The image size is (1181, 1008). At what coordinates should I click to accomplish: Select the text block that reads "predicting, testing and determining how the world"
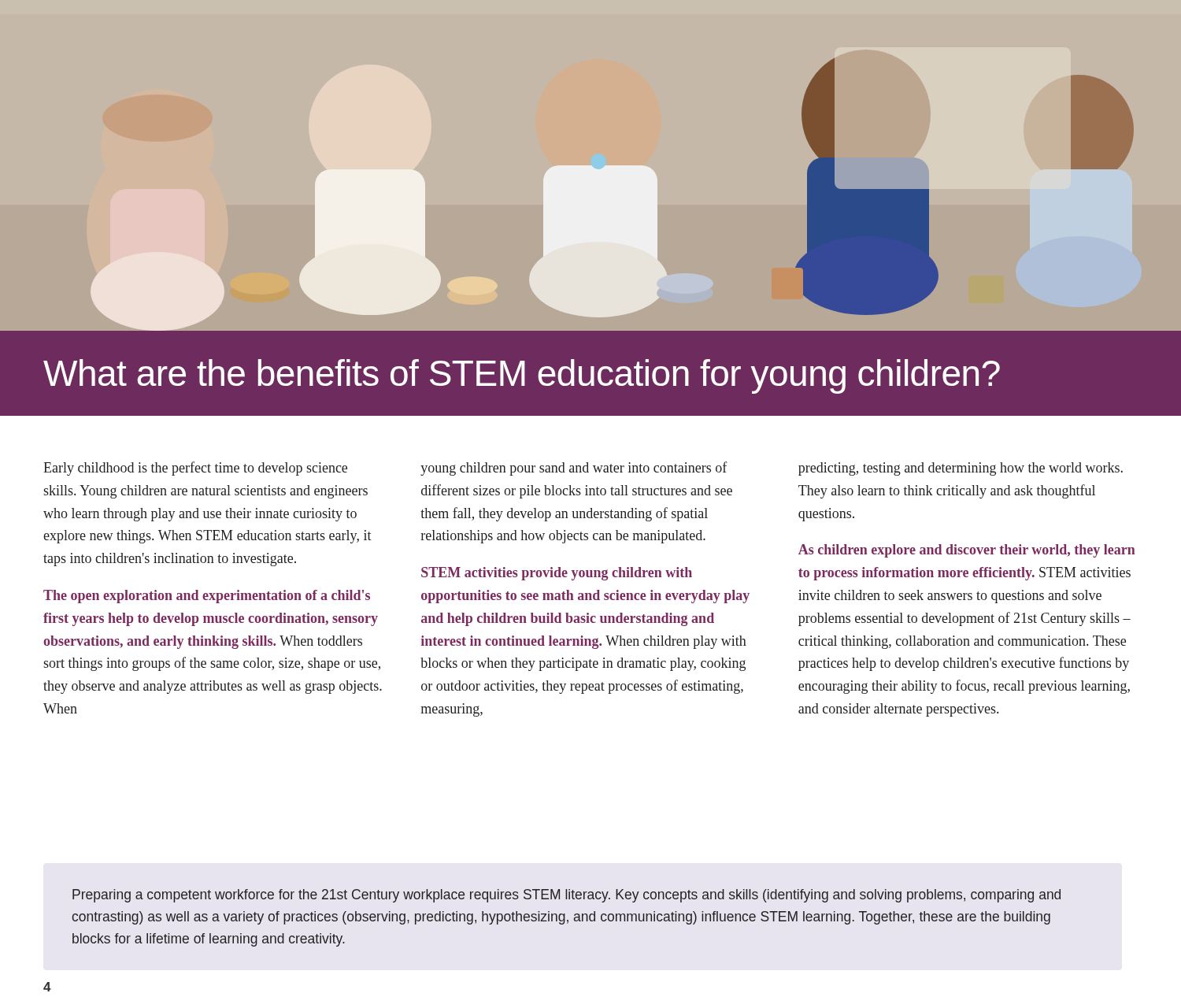(968, 589)
